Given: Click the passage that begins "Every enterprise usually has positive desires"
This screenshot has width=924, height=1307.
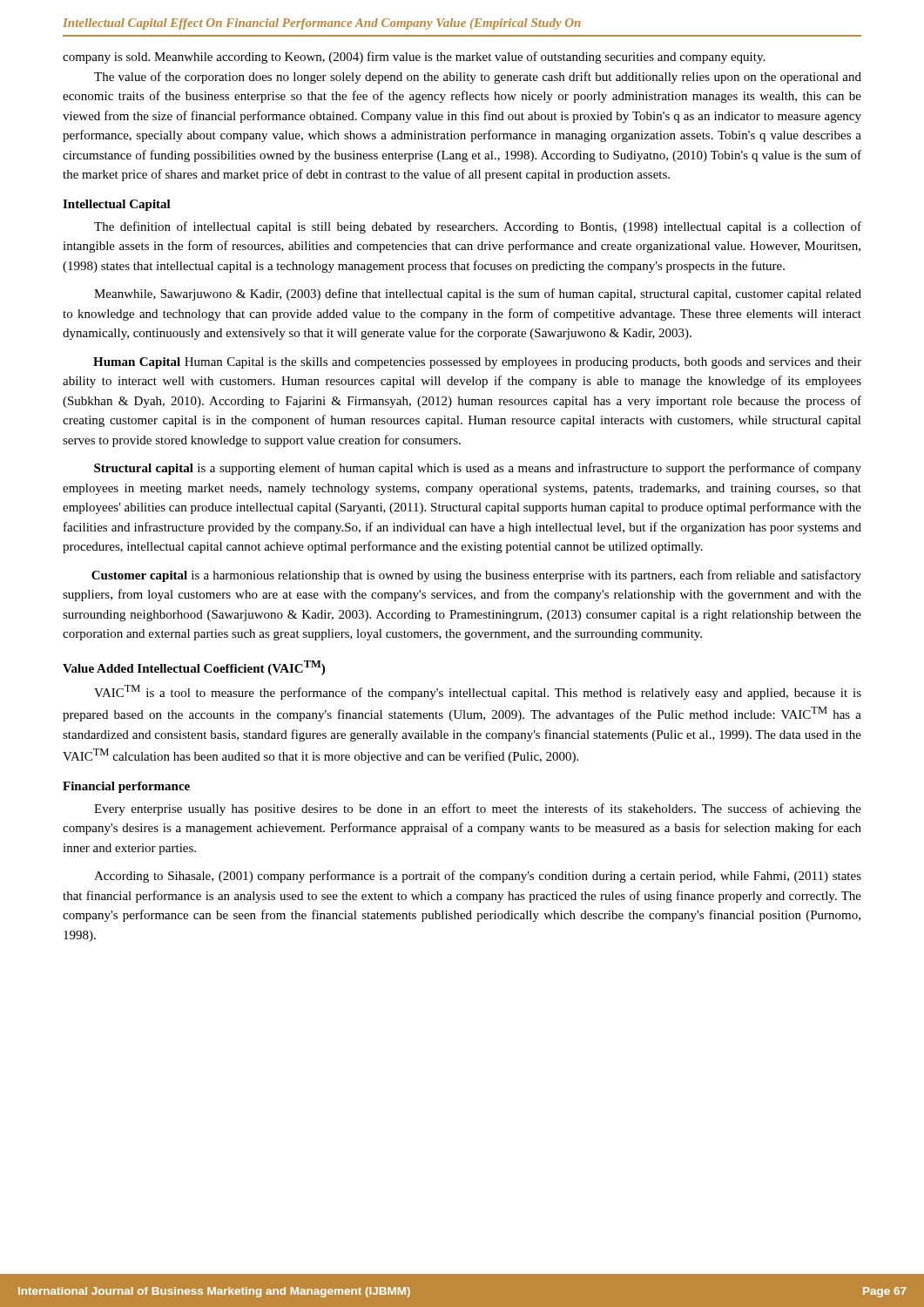Looking at the screenshot, I should [462, 828].
